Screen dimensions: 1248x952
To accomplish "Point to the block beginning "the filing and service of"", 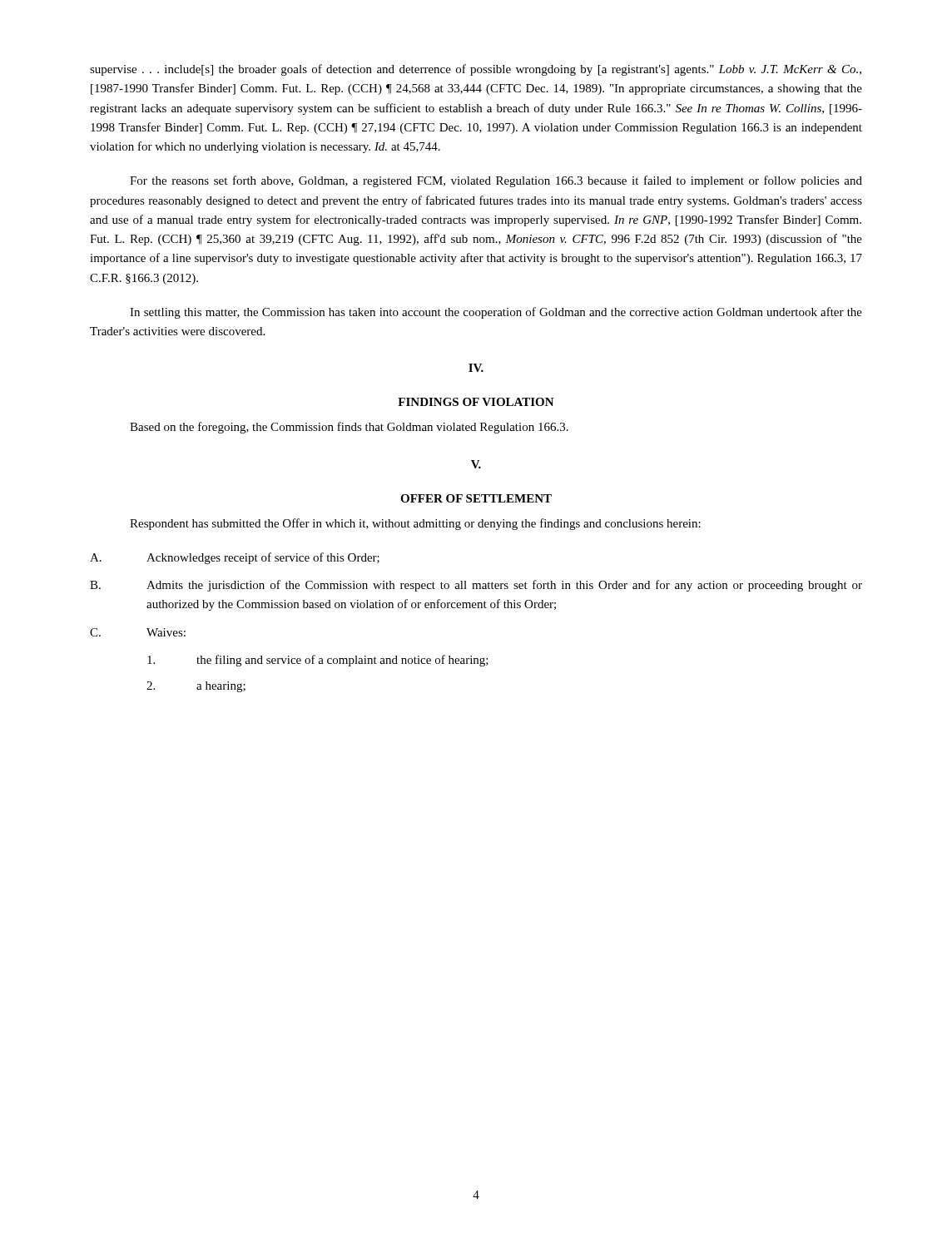I will click(x=476, y=660).
